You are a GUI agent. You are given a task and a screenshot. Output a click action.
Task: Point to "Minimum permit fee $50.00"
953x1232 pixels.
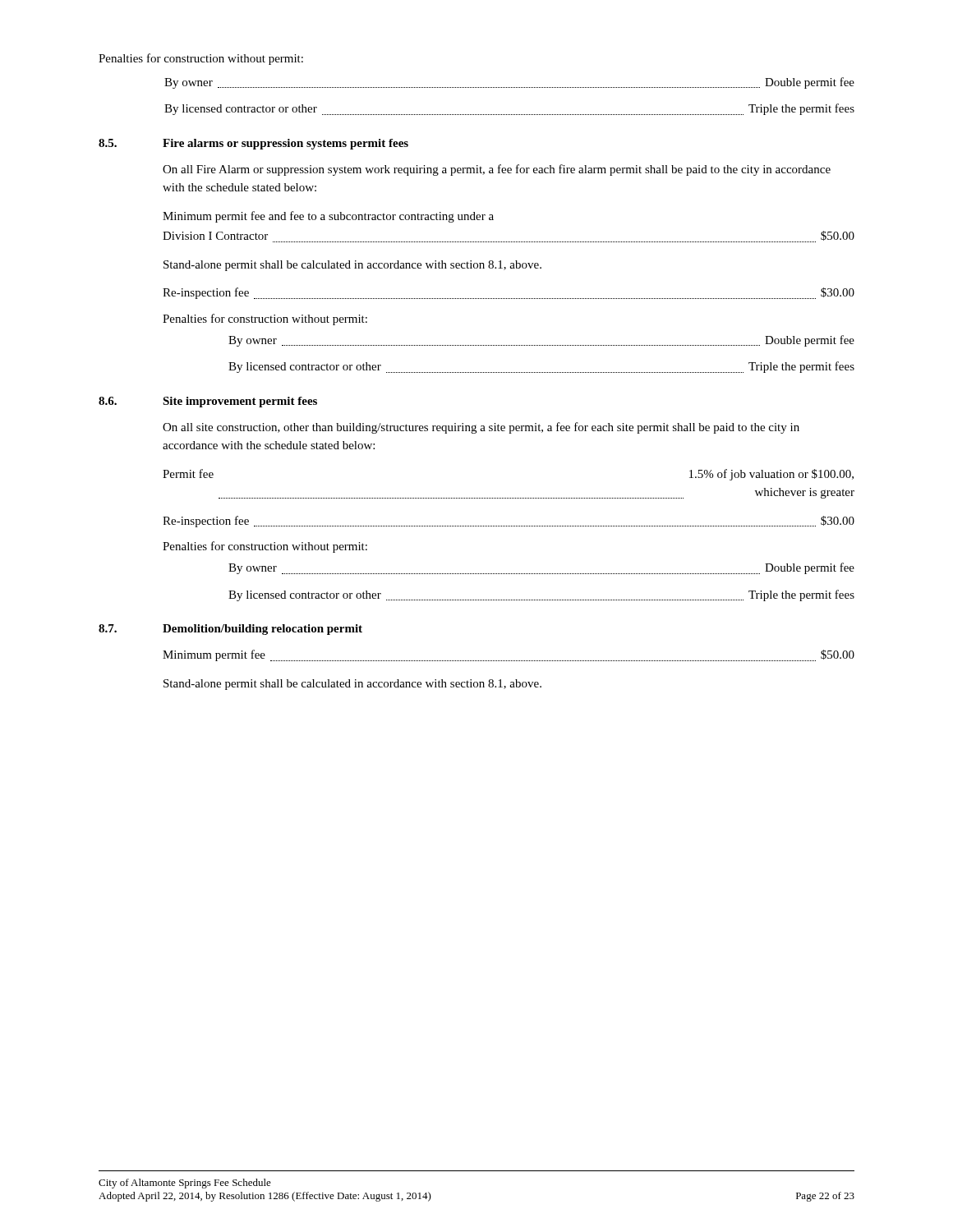(509, 655)
